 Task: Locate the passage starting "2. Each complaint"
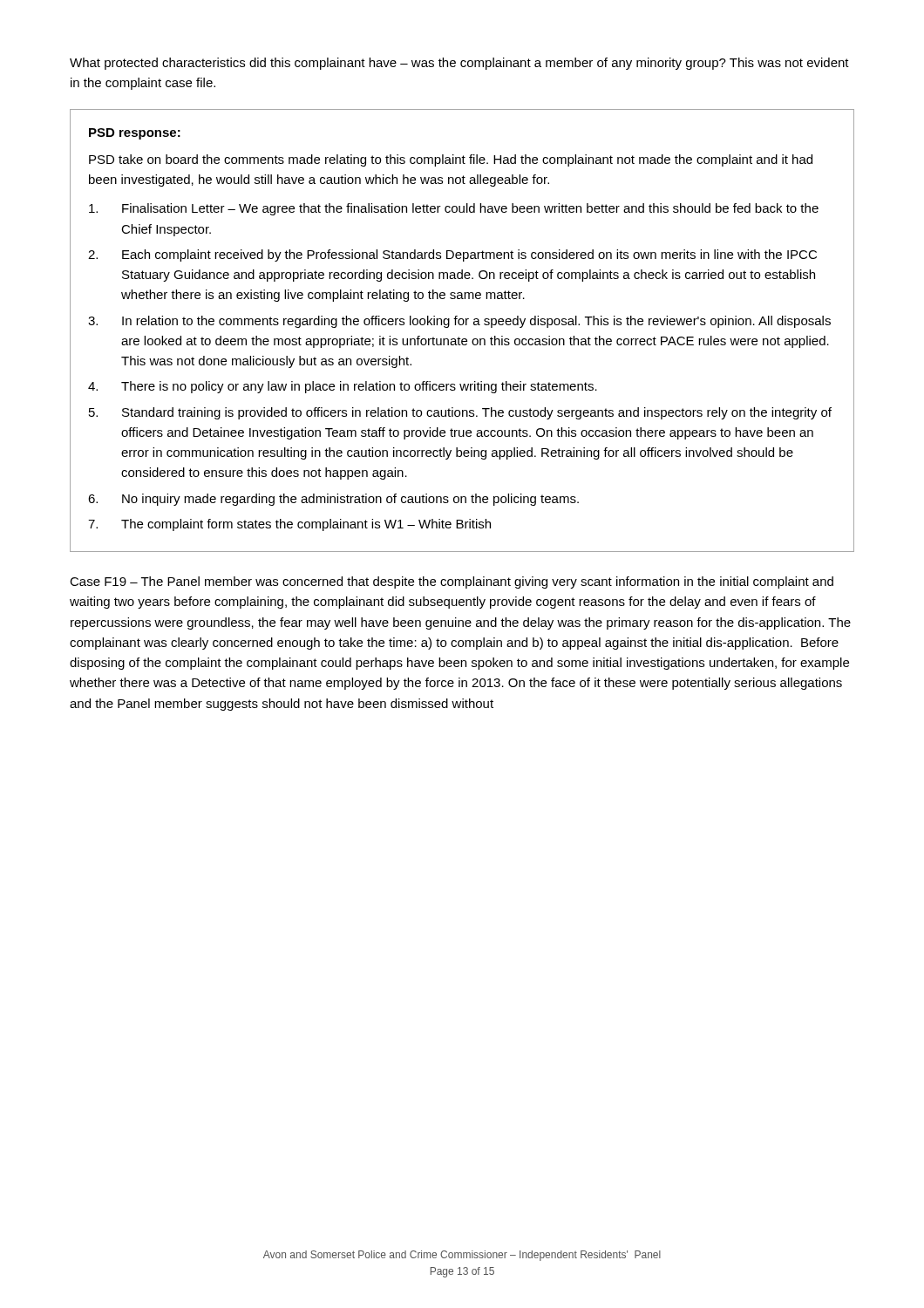(x=462, y=274)
